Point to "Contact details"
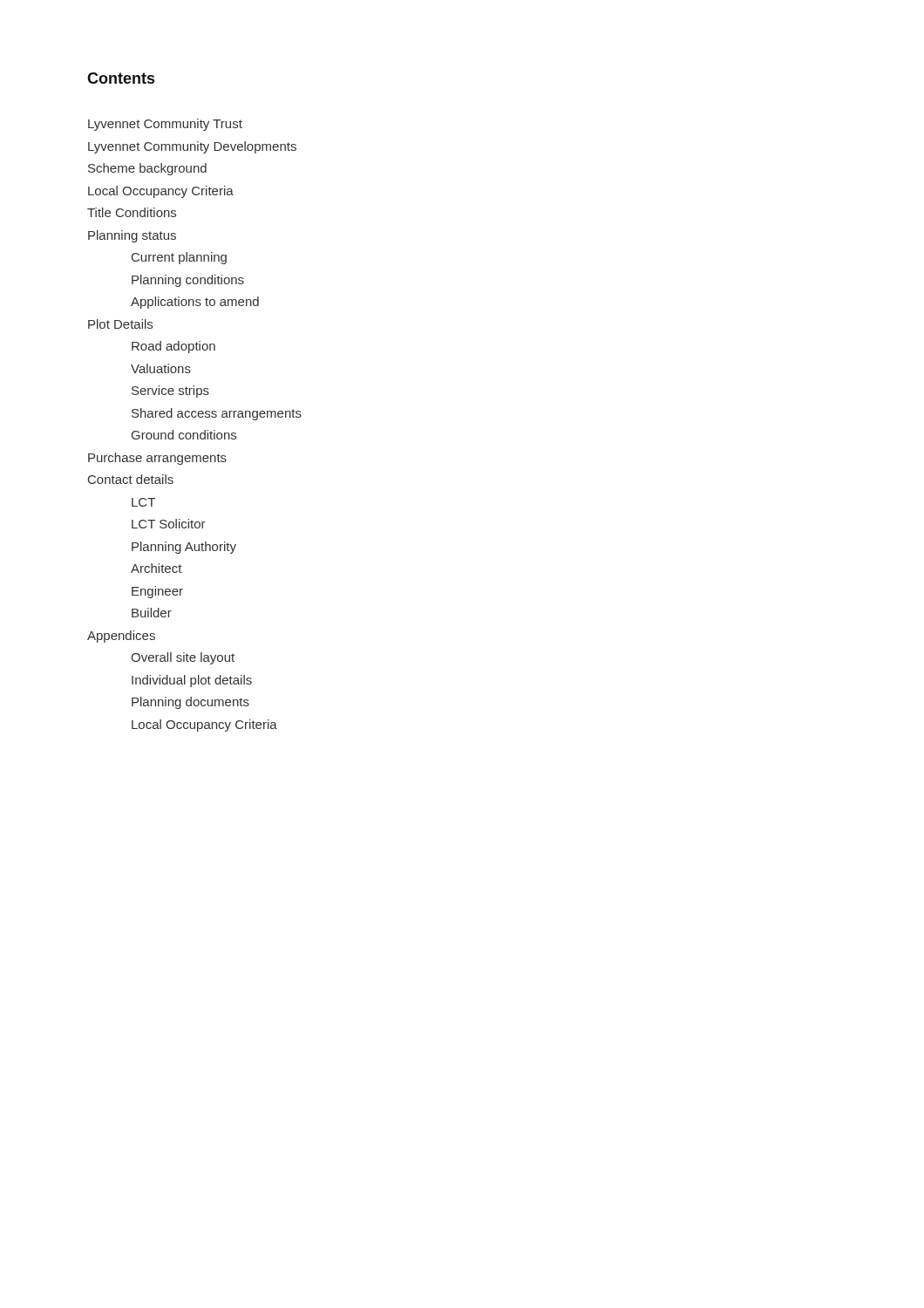 coord(130,479)
